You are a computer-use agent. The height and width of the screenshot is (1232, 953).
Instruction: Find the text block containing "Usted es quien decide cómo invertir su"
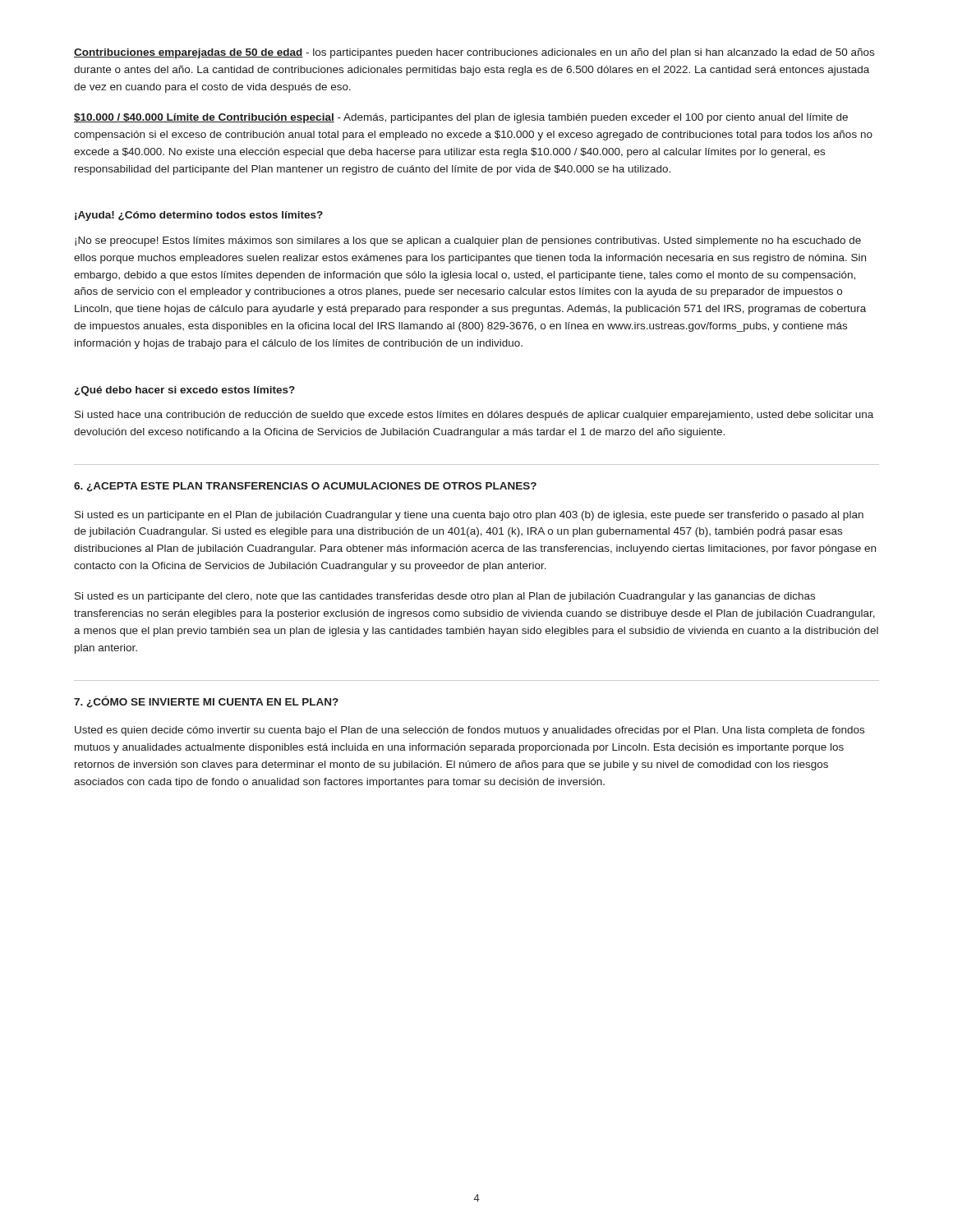469,756
